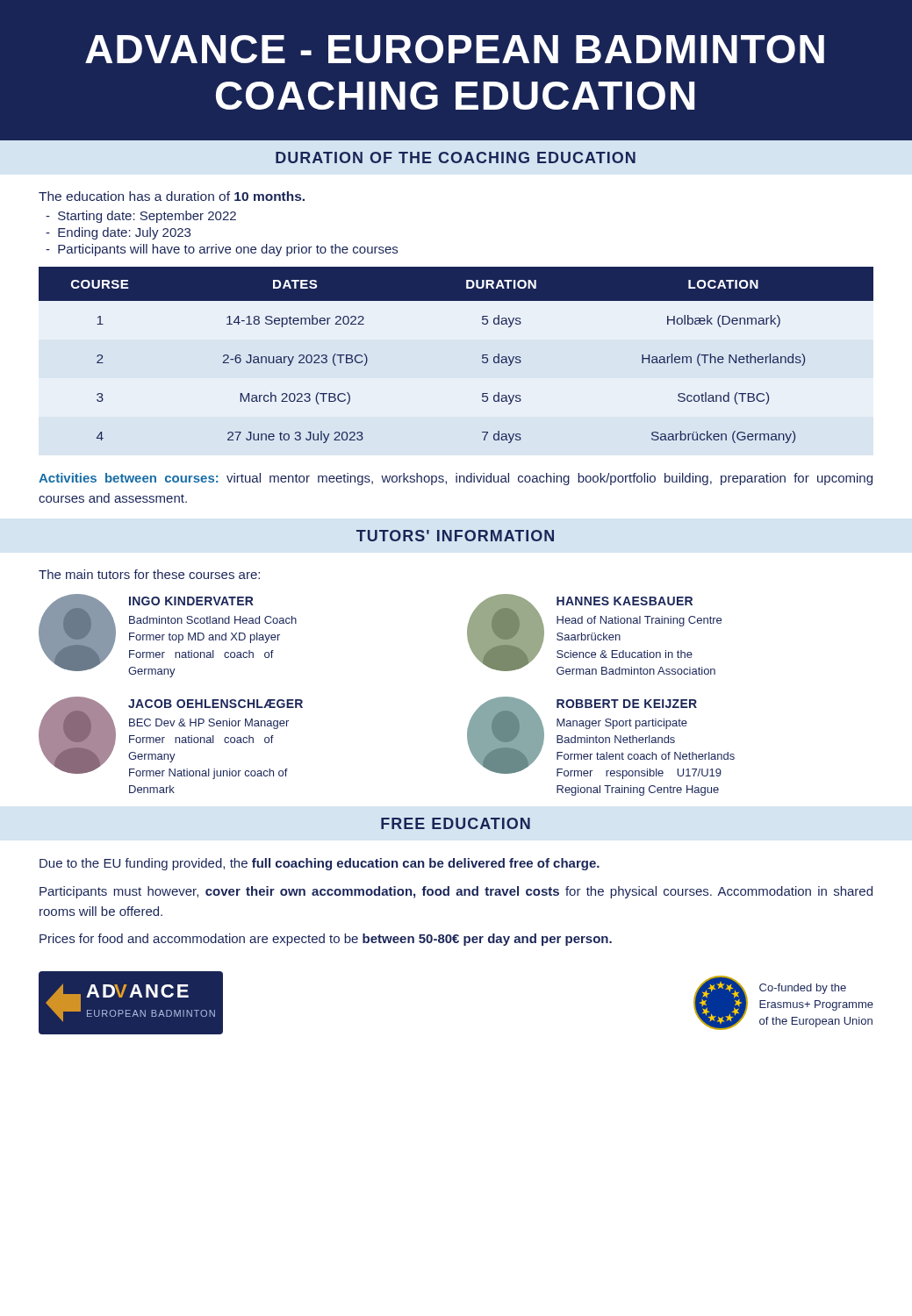Locate the section header containing "TUTORS' INFORMATION"
The height and width of the screenshot is (1316, 912).
pyautogui.click(x=456, y=536)
